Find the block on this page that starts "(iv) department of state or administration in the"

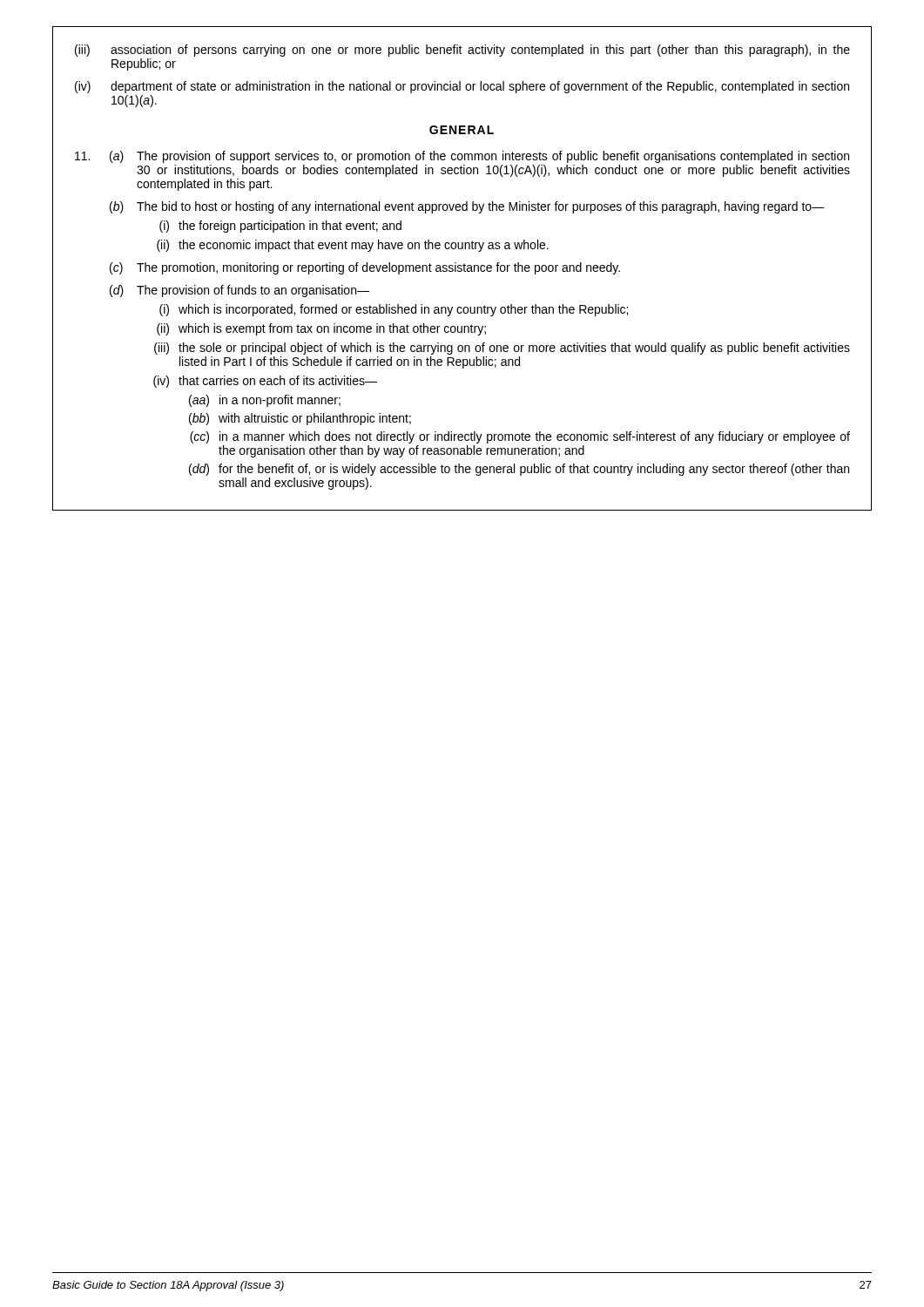click(x=462, y=93)
